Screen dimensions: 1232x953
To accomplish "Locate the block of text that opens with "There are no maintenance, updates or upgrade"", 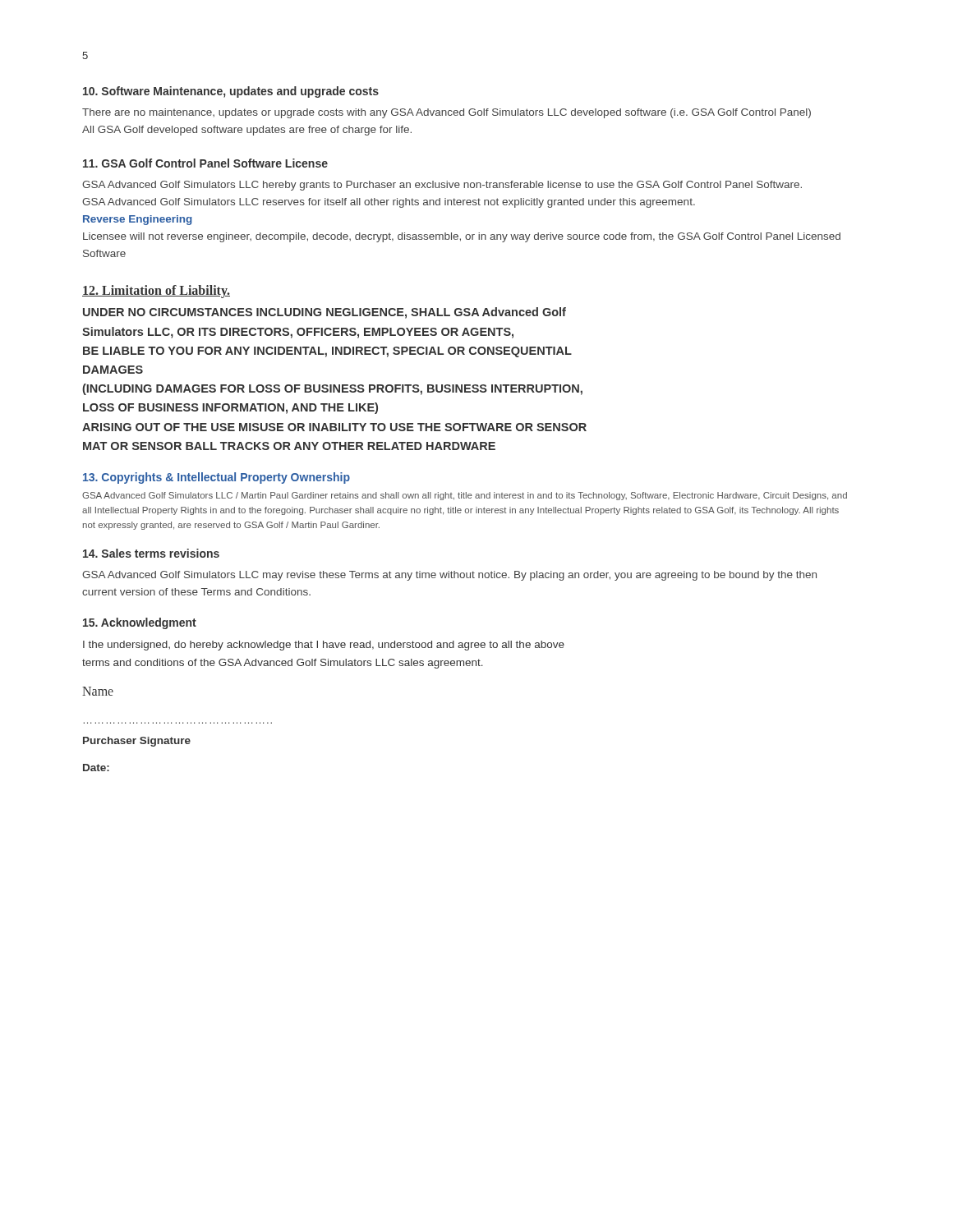I will [x=447, y=121].
